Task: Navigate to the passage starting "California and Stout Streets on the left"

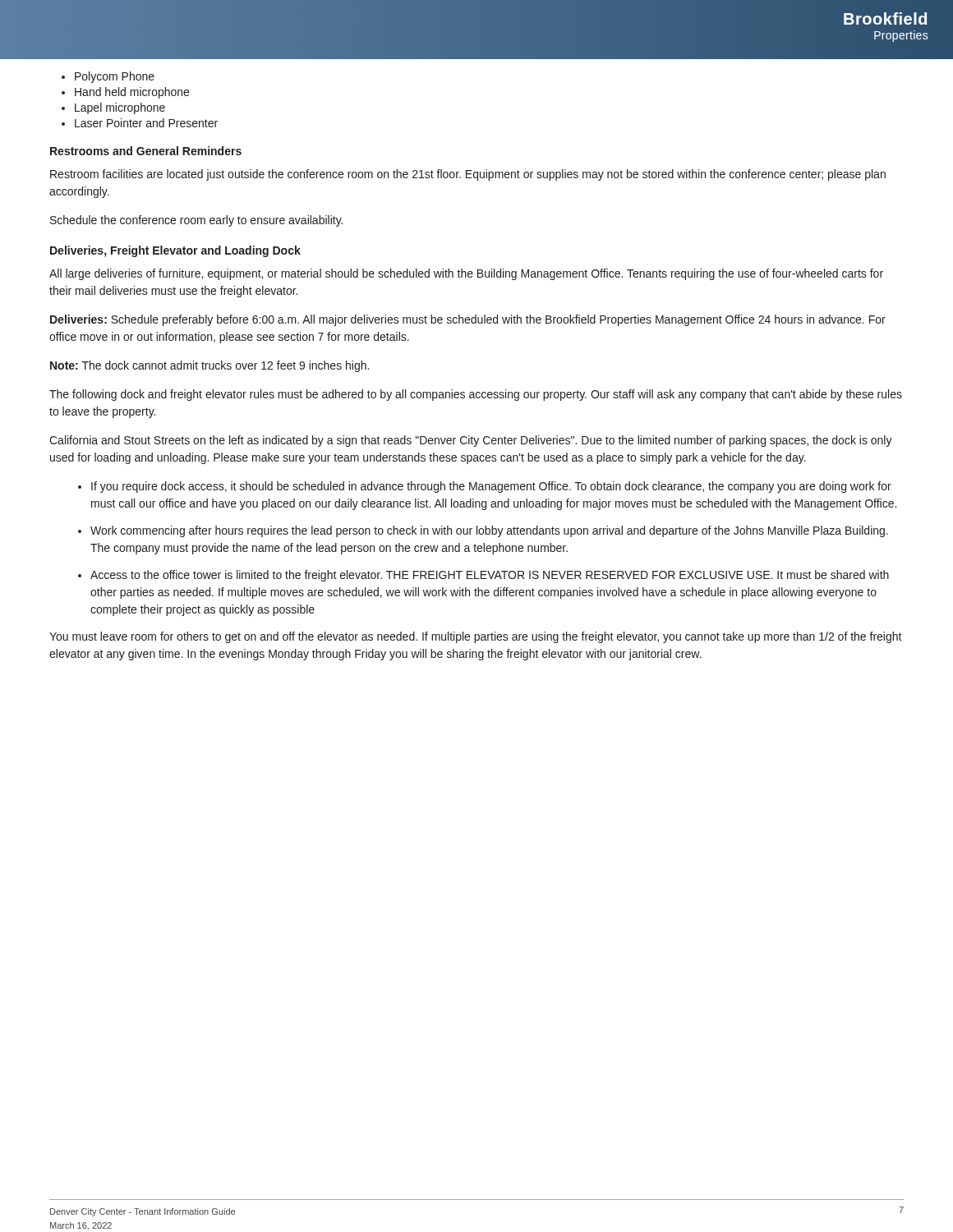Action: [x=470, y=449]
